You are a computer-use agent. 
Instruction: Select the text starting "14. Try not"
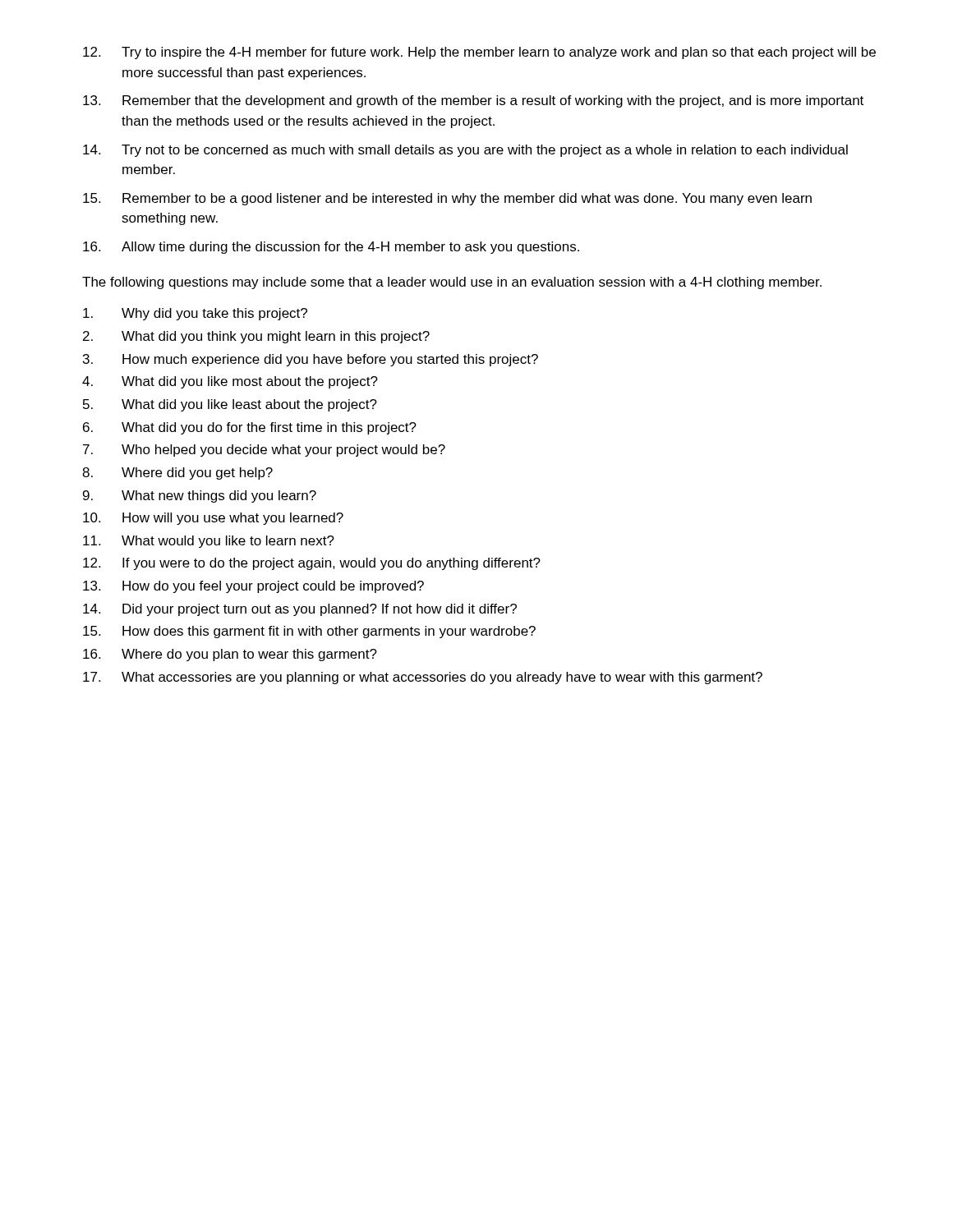pos(481,160)
